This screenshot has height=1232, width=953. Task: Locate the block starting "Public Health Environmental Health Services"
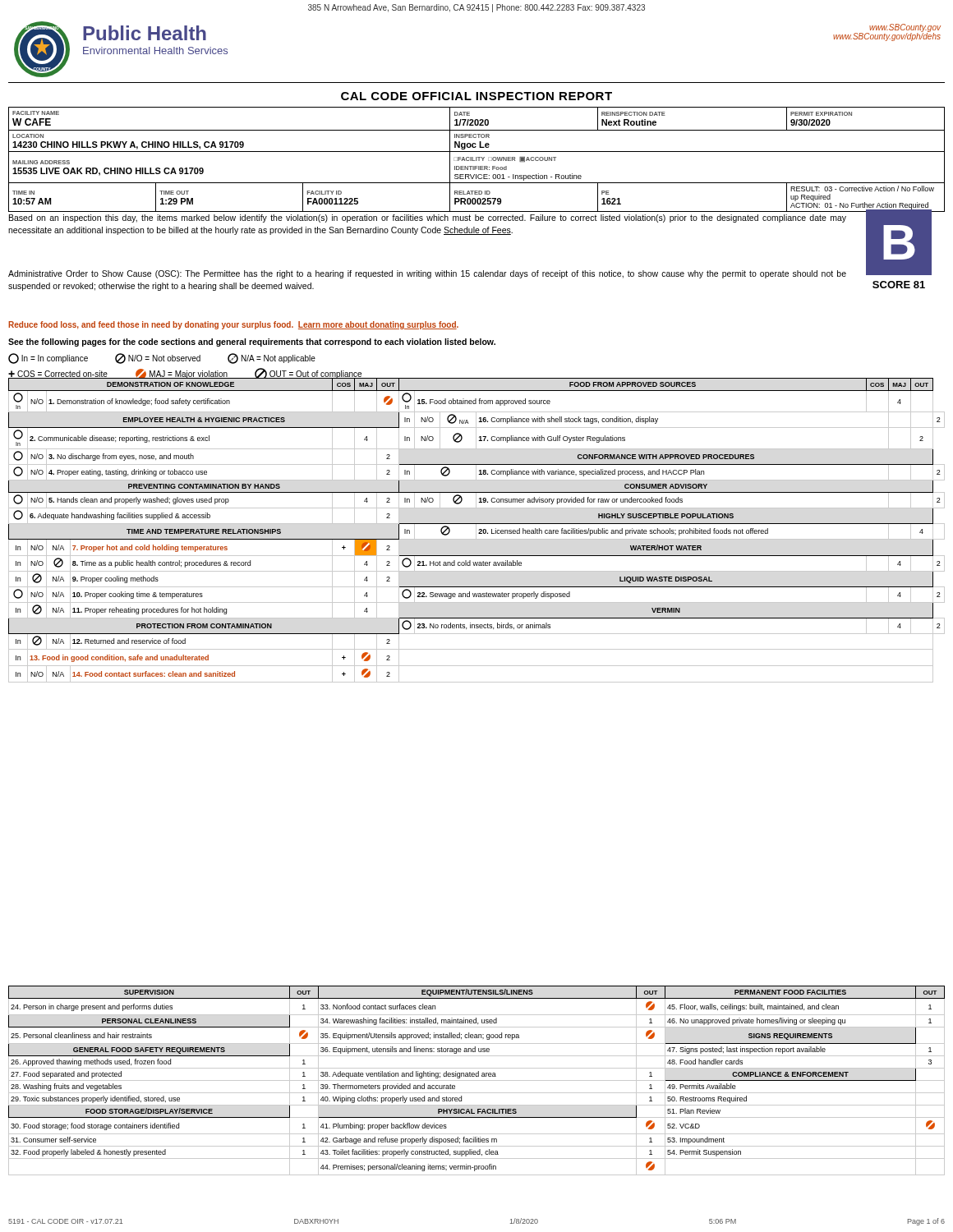155,40
